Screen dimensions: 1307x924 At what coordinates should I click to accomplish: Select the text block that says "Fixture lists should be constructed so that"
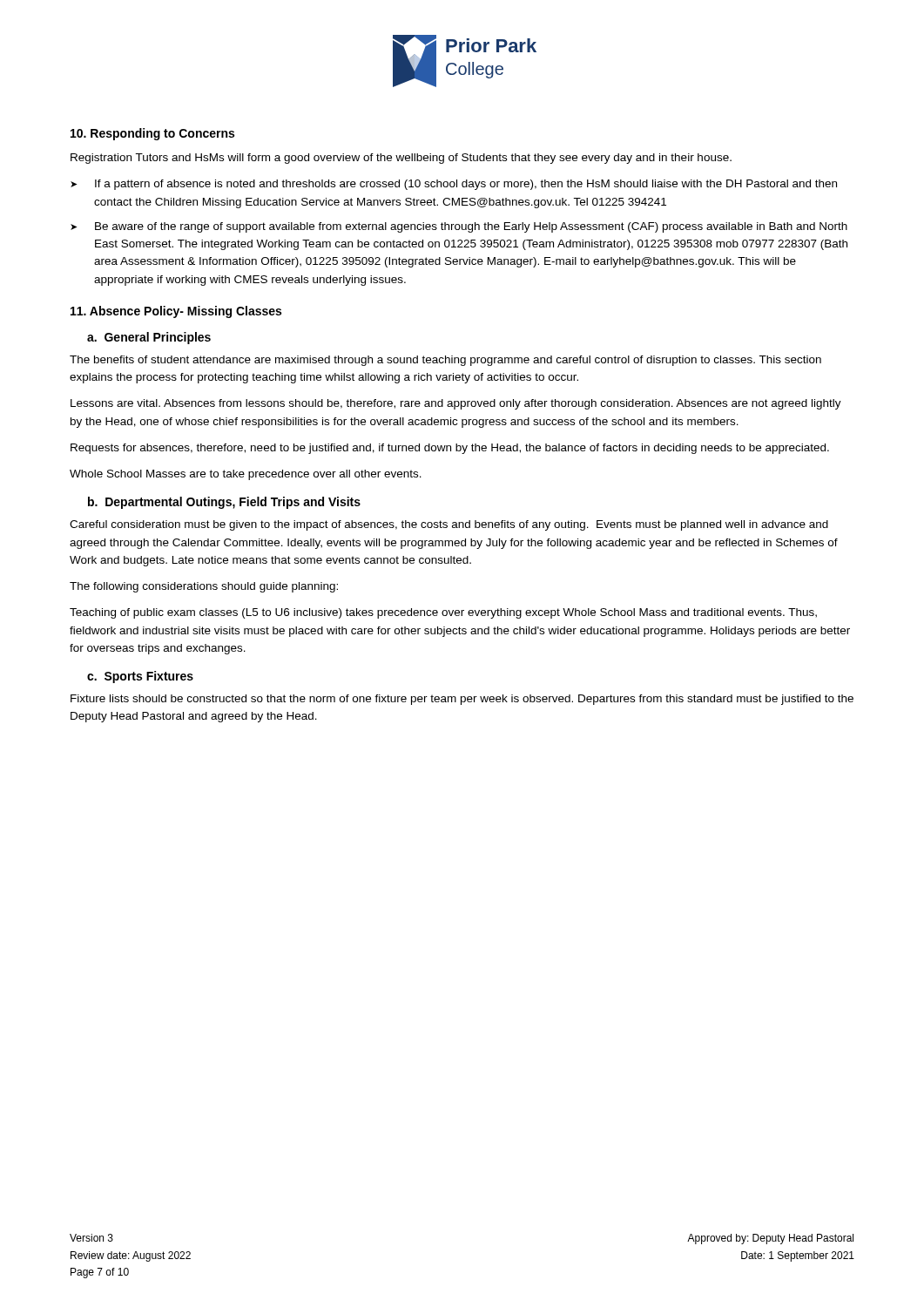pos(462,707)
